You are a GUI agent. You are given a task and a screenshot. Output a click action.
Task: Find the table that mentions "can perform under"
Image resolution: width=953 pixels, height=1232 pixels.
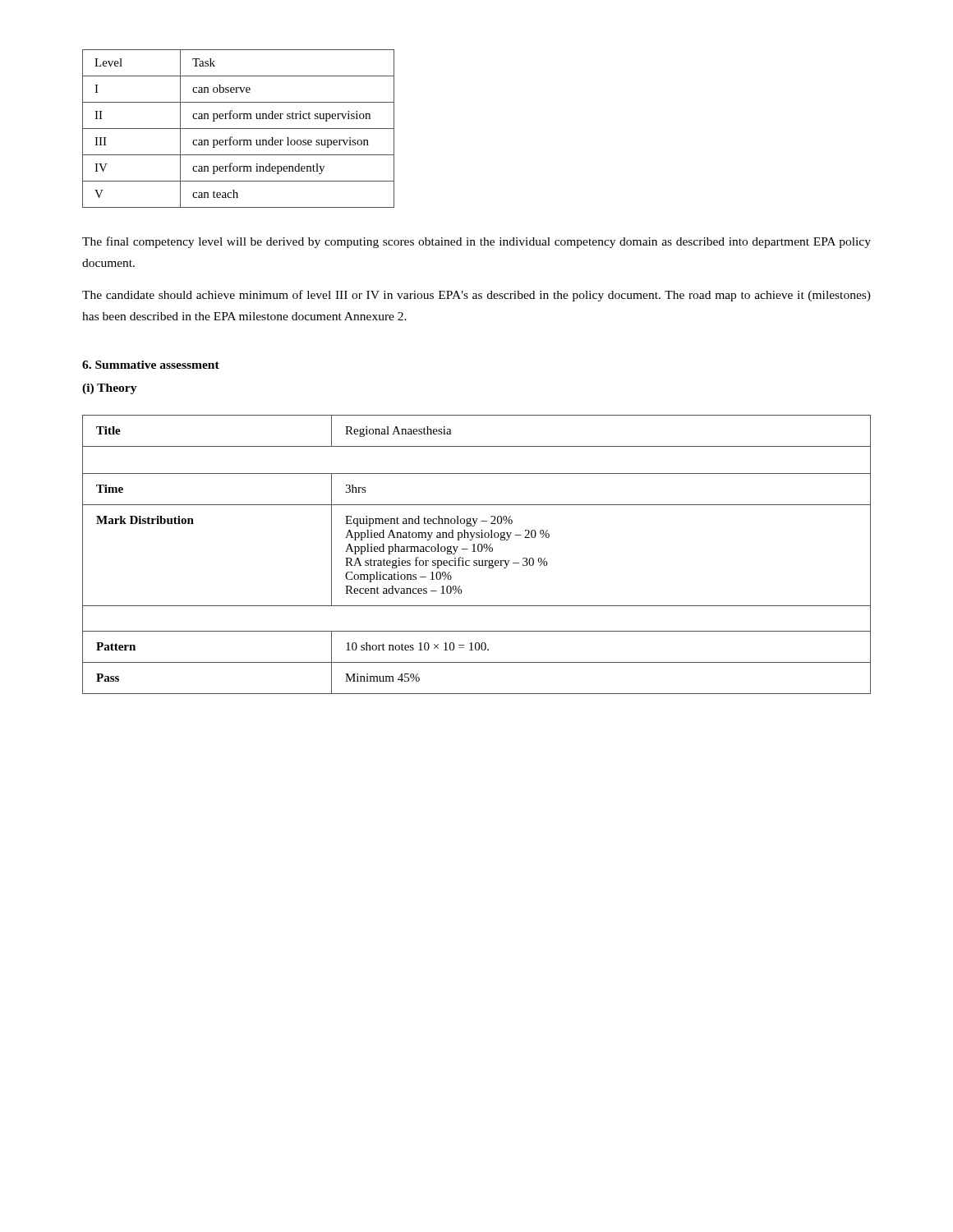[476, 129]
